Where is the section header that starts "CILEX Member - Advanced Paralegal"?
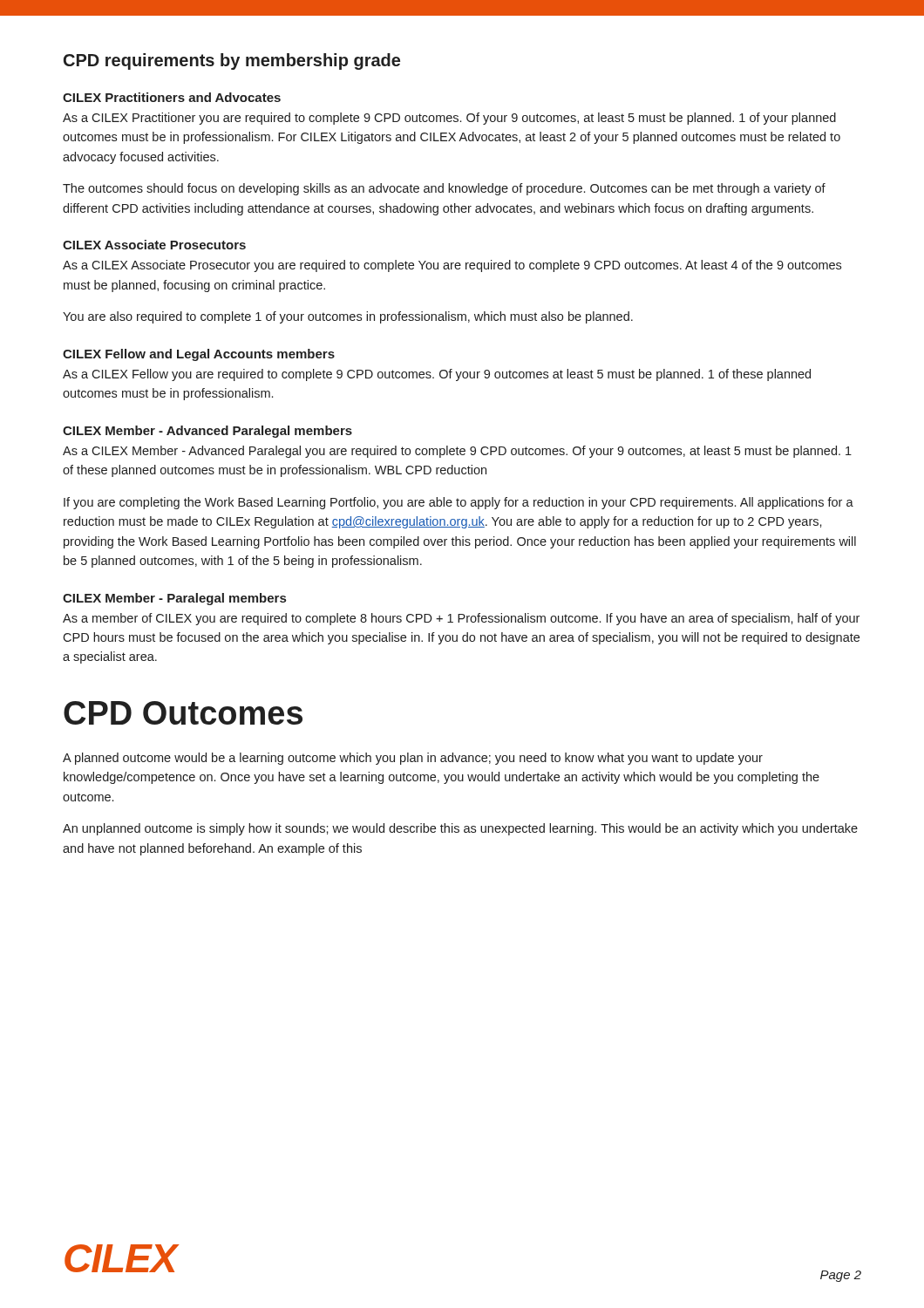 click(x=207, y=430)
